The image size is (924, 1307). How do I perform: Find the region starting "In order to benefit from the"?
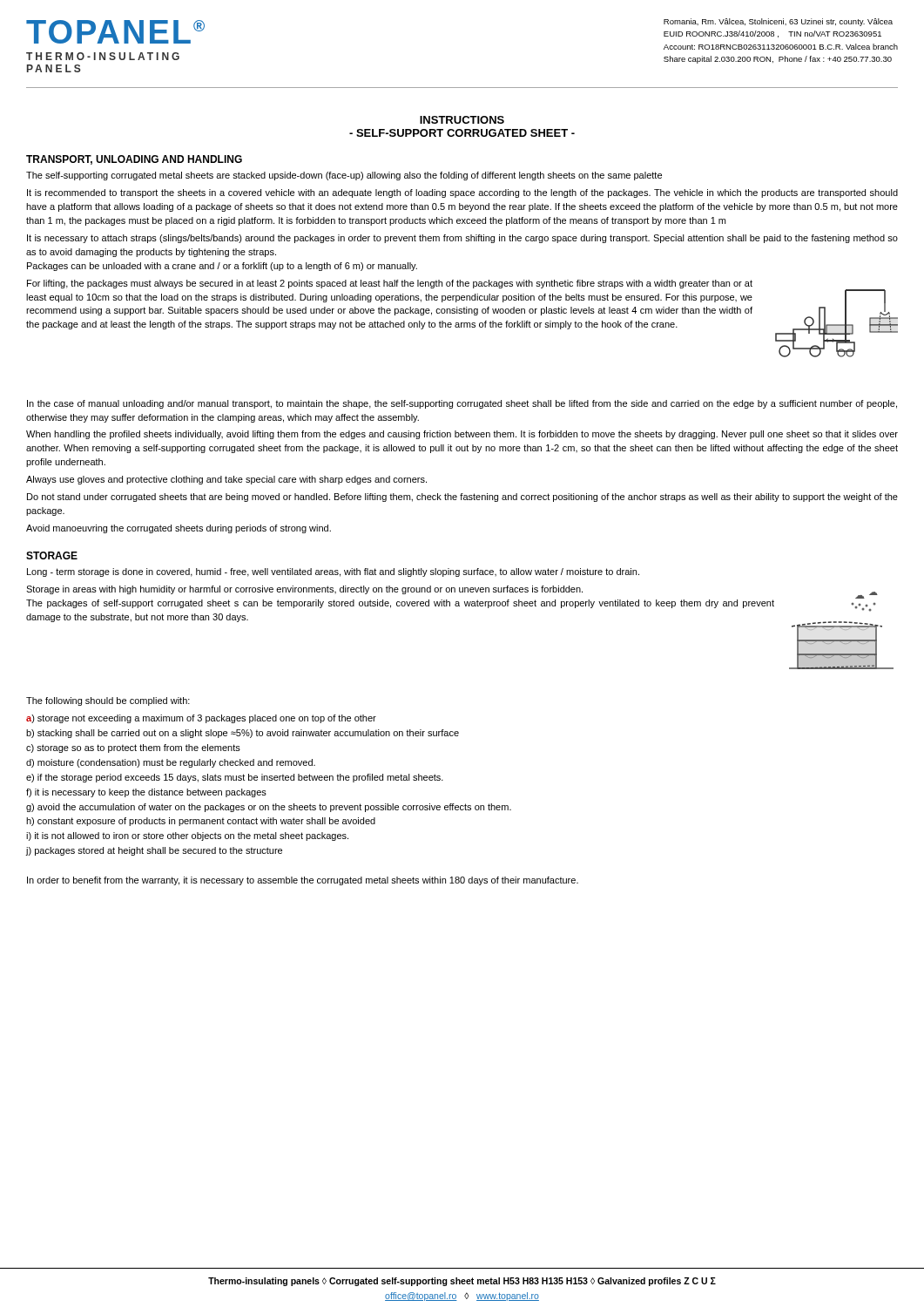coord(302,880)
